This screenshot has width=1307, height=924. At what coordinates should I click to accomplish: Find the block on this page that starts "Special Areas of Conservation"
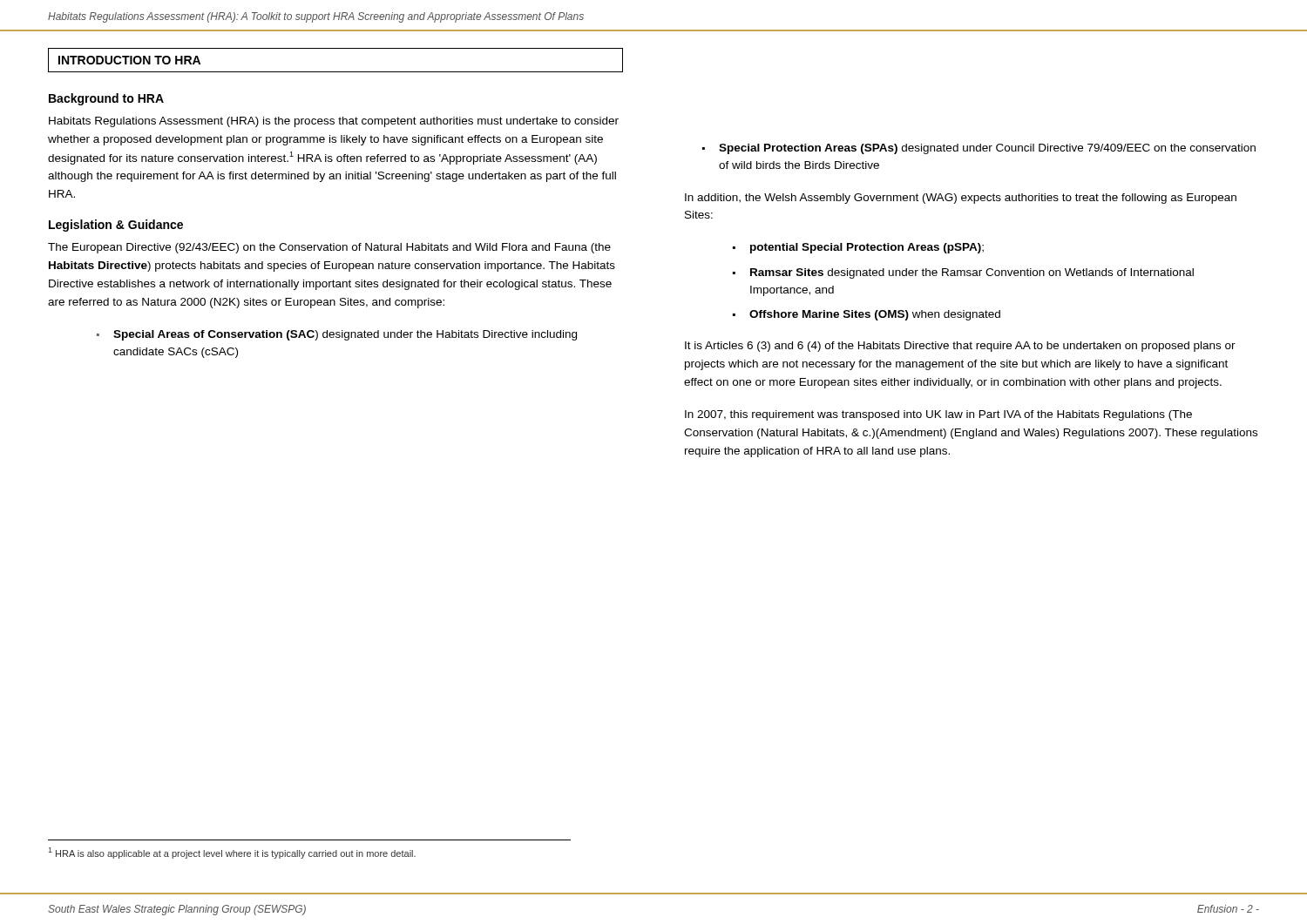tap(346, 343)
